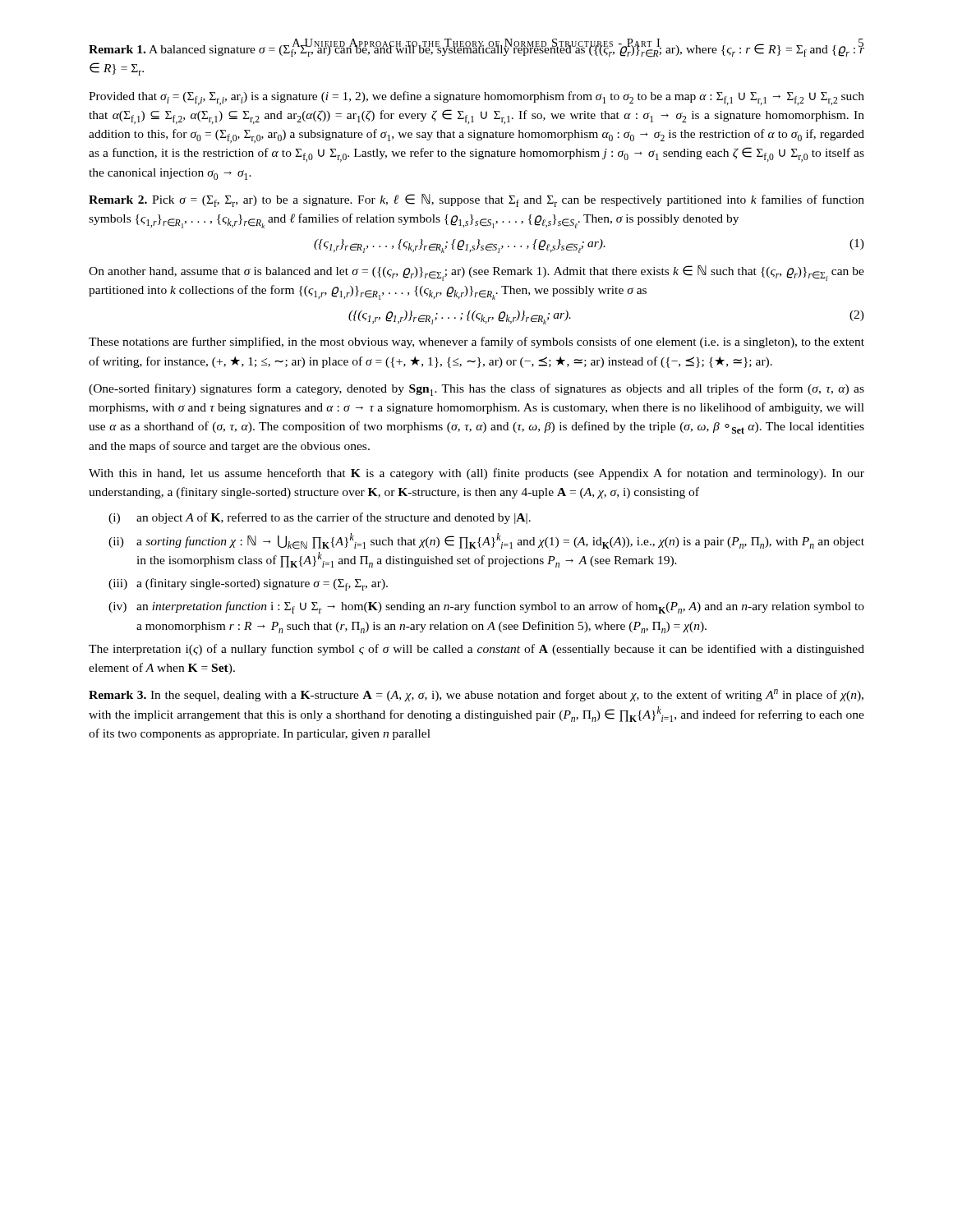This screenshot has height=1232, width=953.
Task: Locate the block of text that opens with "(iv) an interpretation function i : Σf ∪"
Action: pyautogui.click(x=486, y=616)
